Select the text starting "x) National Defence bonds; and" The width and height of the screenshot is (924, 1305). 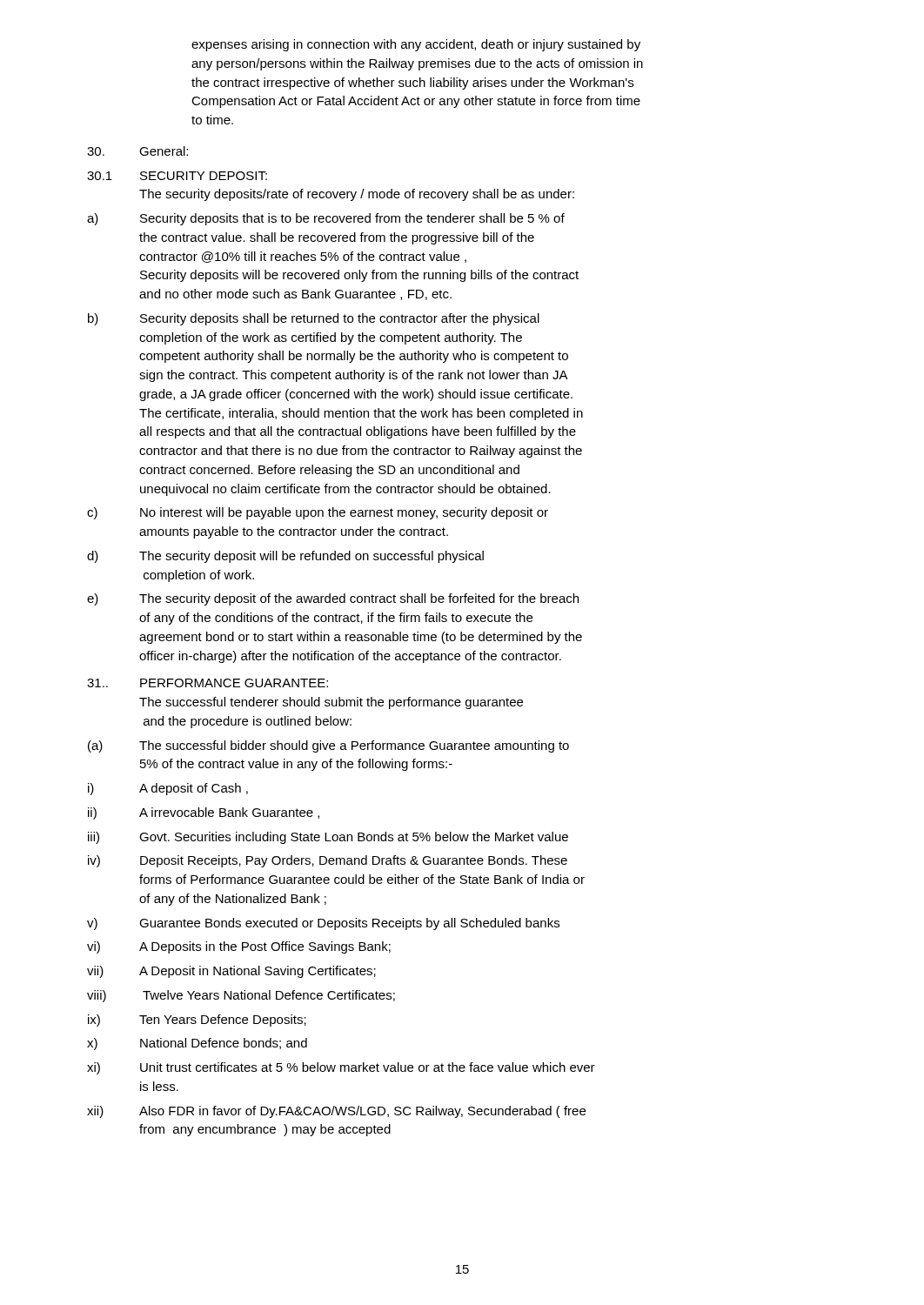197,1044
